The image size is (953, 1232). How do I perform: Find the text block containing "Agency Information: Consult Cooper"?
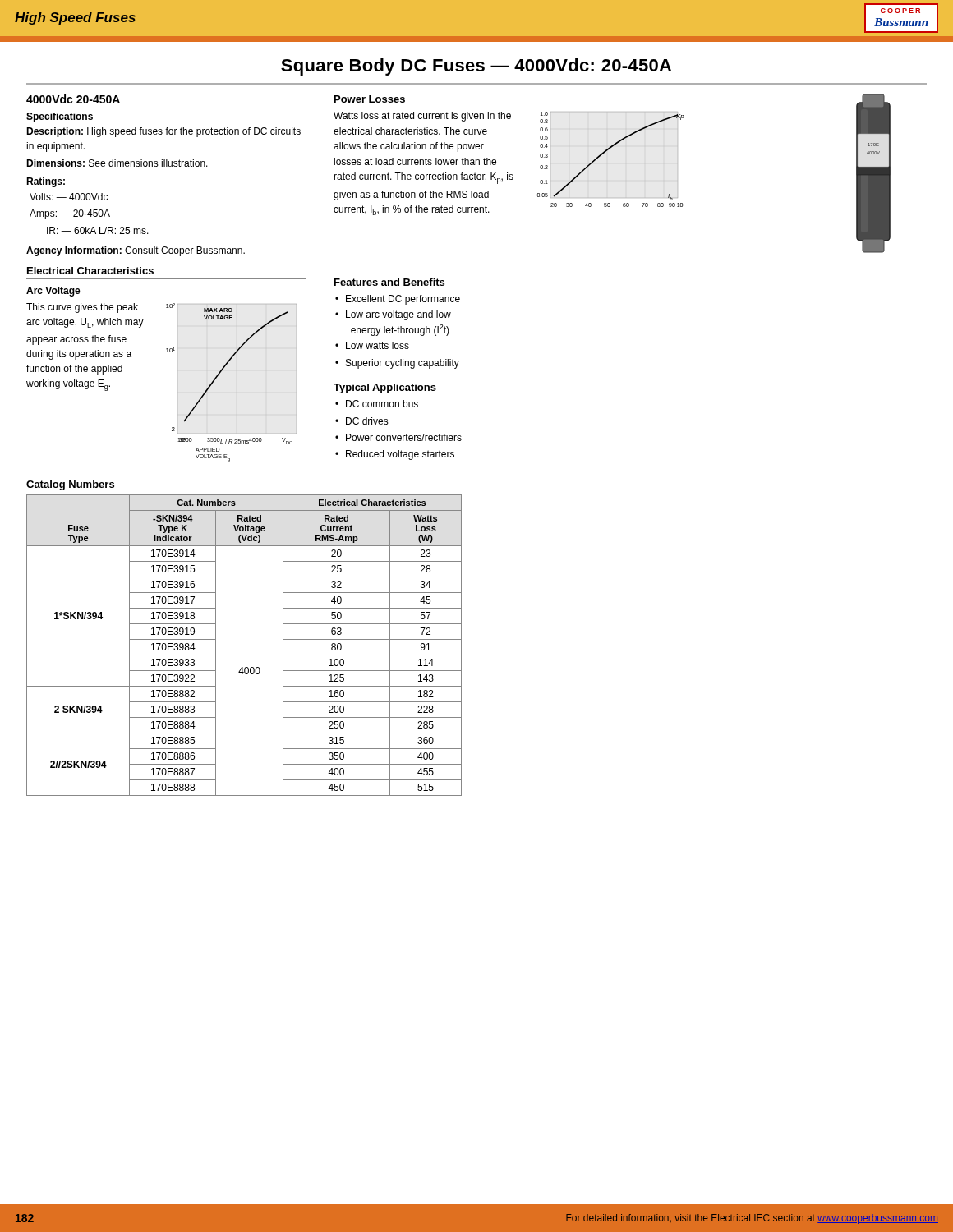pos(136,251)
